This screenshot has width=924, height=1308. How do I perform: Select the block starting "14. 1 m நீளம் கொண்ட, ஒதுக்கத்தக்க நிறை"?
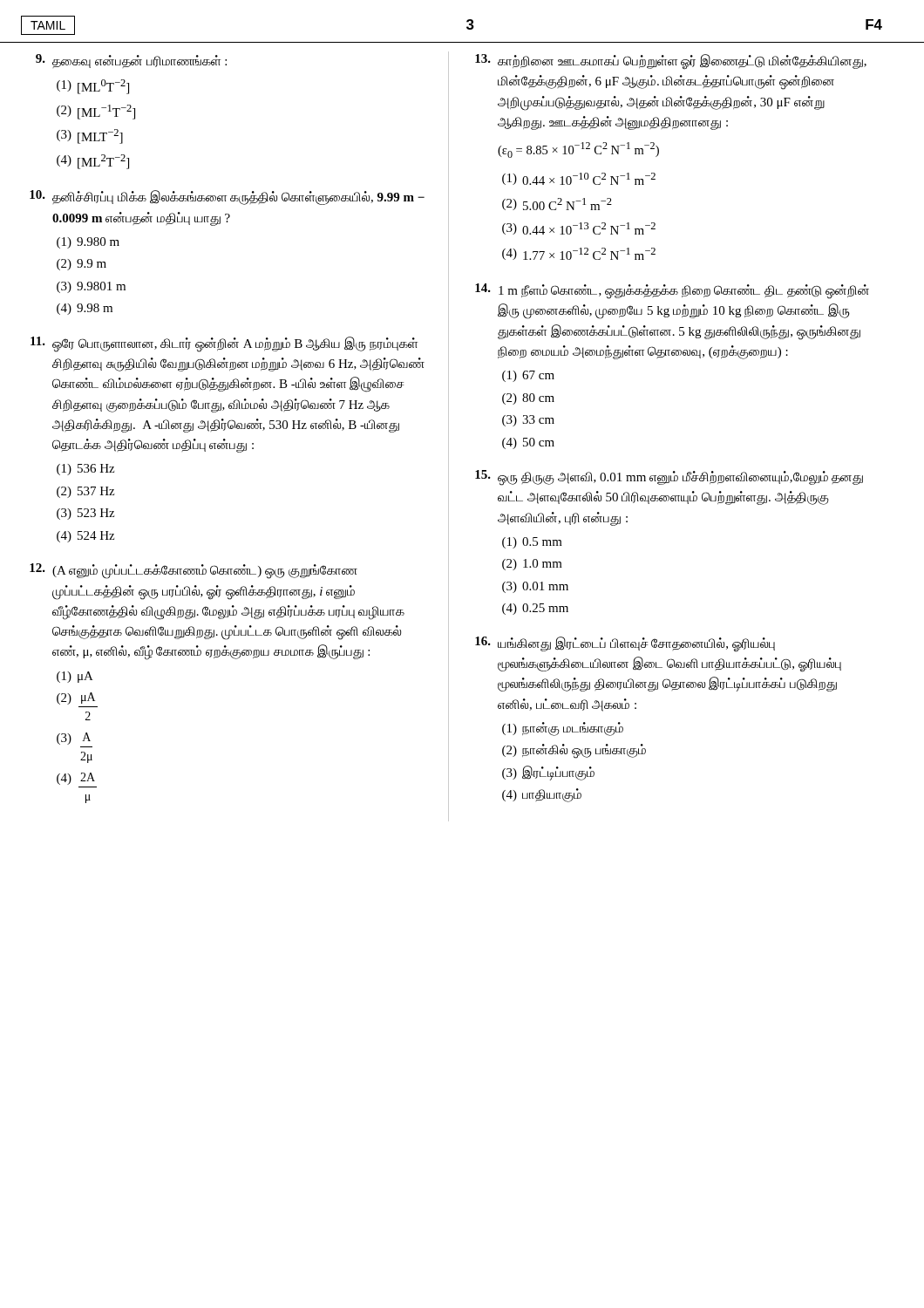671,366
